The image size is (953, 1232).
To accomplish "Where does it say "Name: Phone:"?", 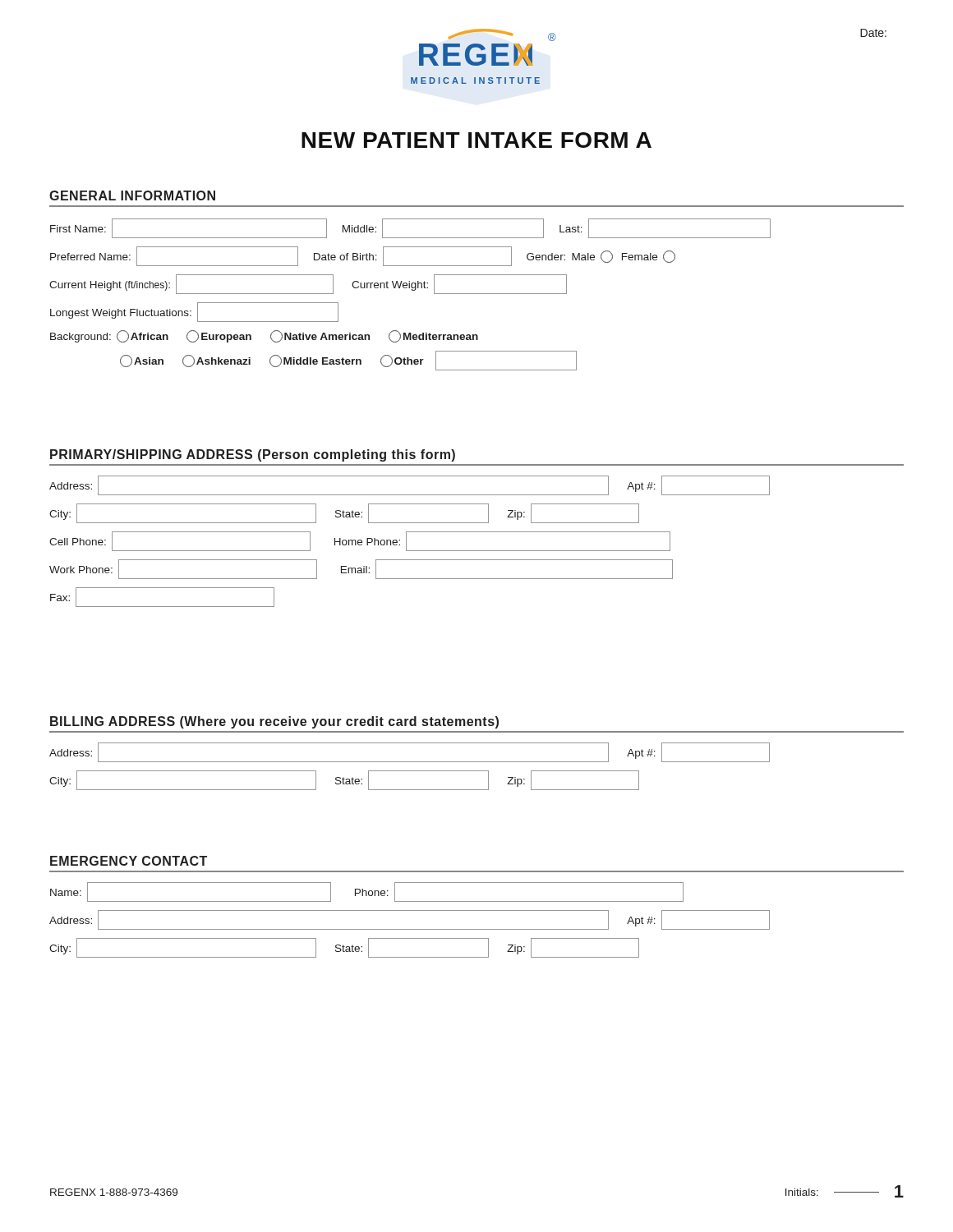I will click(366, 892).
